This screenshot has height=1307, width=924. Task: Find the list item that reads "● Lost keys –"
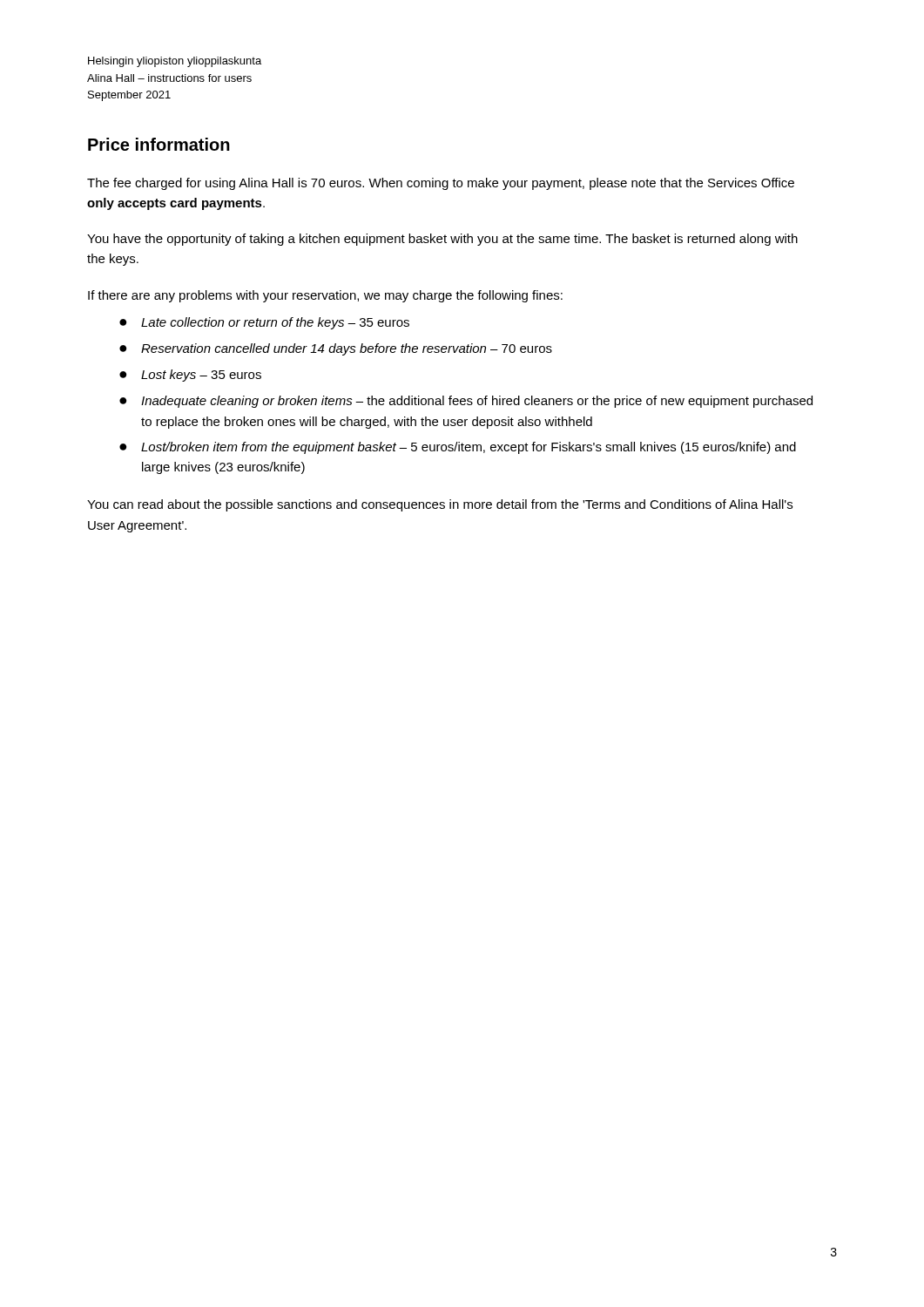[x=190, y=376]
